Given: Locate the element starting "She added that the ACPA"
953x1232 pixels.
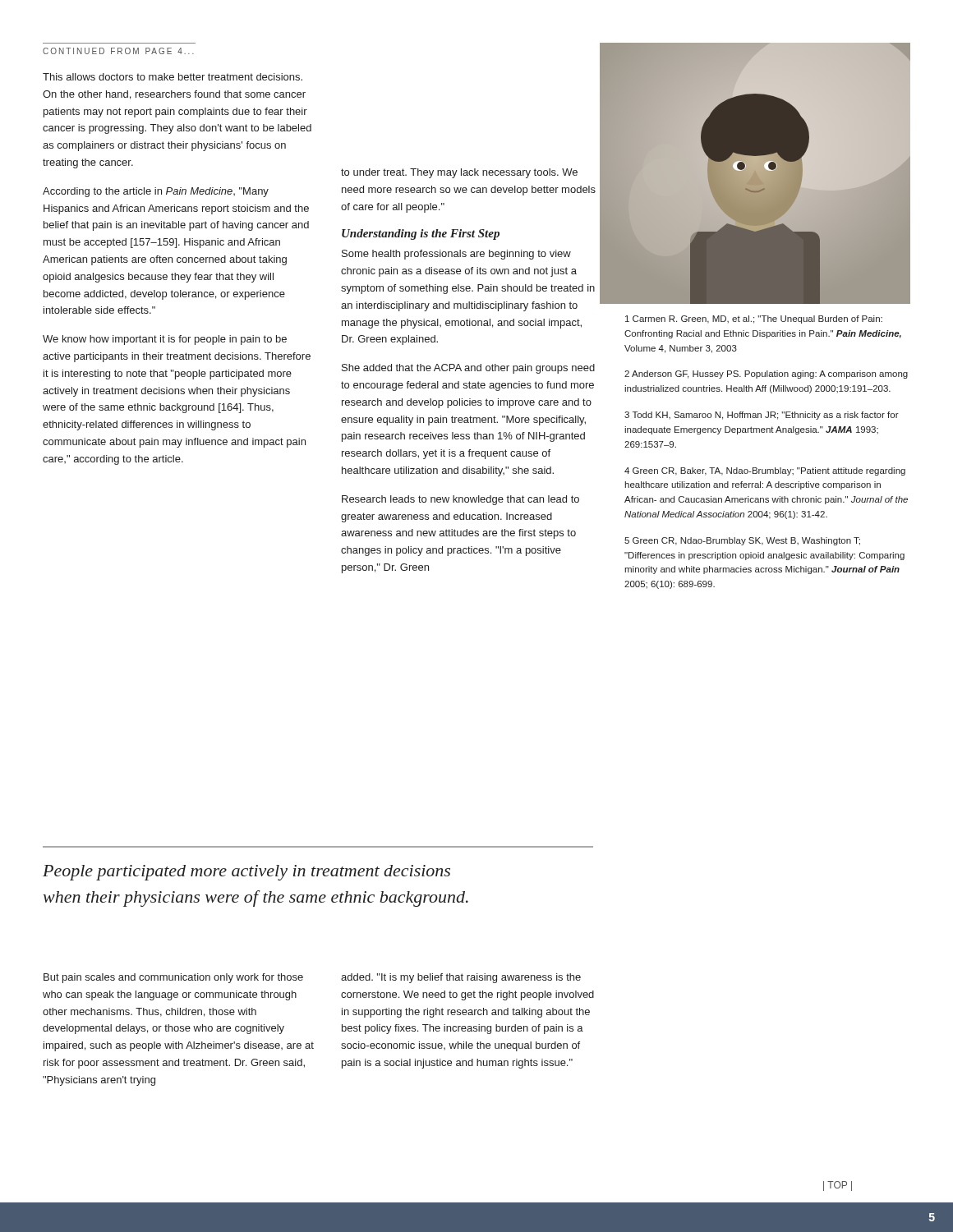Looking at the screenshot, I should coord(468,419).
